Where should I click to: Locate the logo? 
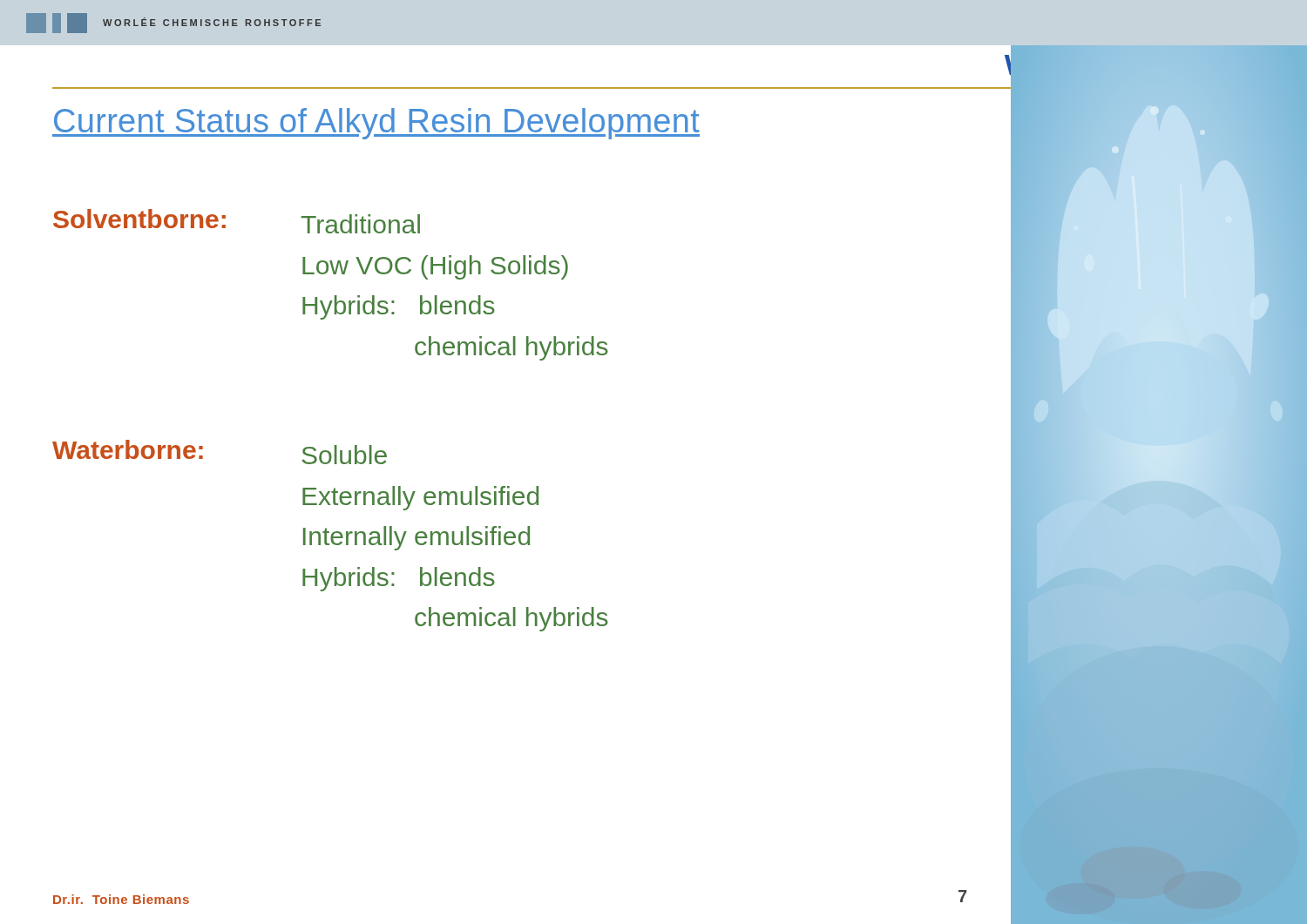(1071, 70)
